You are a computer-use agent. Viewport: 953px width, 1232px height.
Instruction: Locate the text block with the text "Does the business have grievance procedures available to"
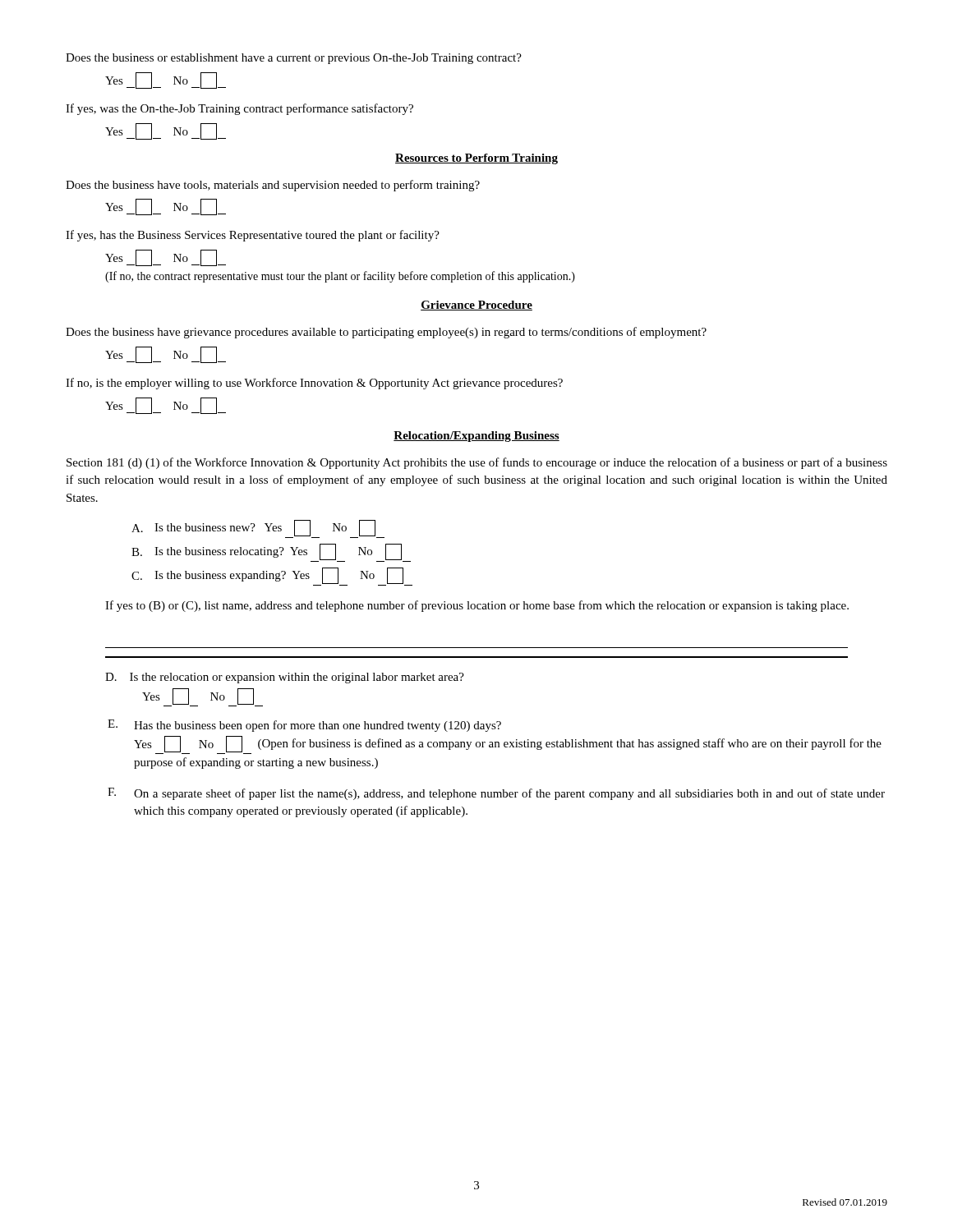(x=476, y=343)
